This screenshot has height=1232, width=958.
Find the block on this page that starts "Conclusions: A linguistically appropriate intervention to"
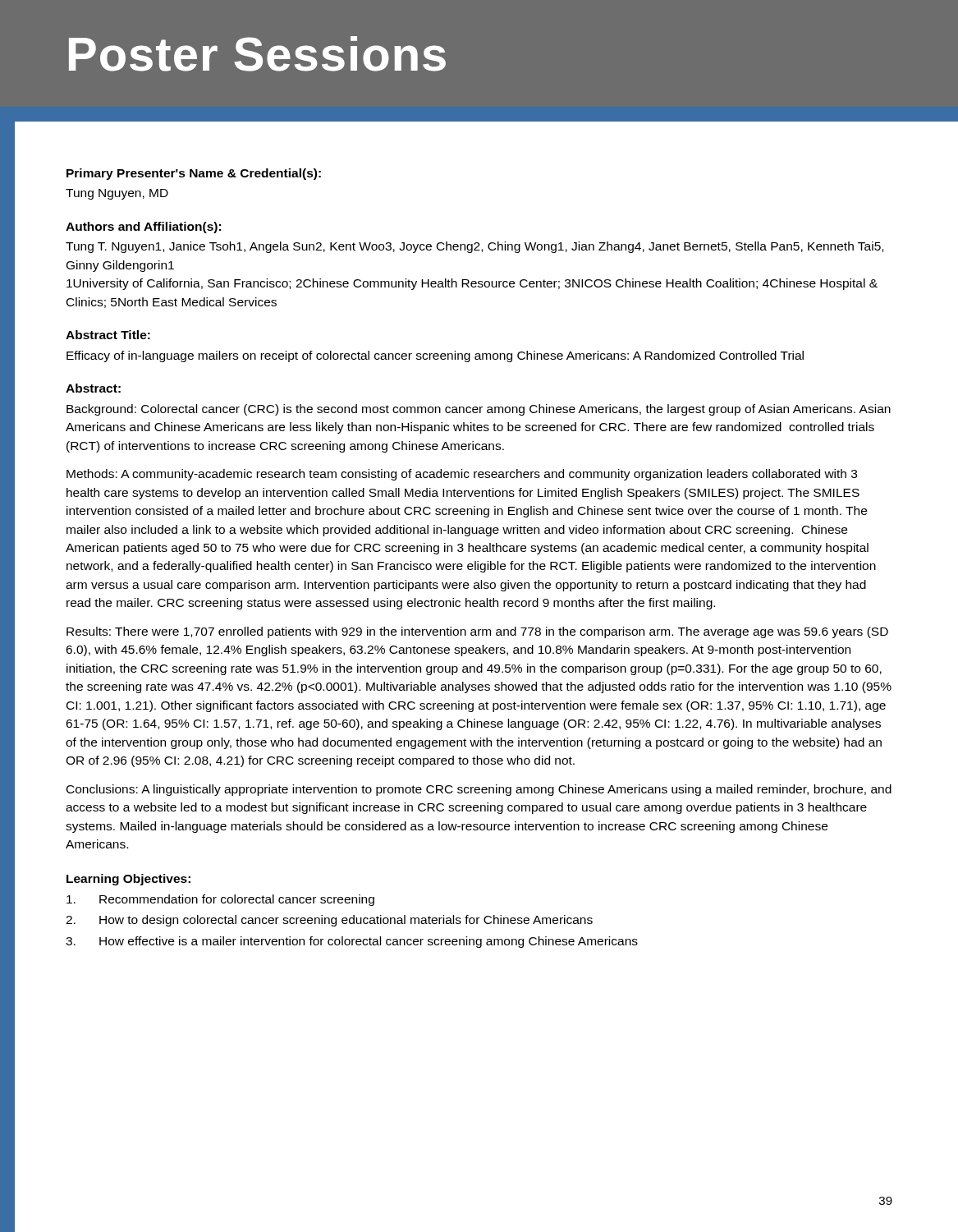[x=479, y=816]
